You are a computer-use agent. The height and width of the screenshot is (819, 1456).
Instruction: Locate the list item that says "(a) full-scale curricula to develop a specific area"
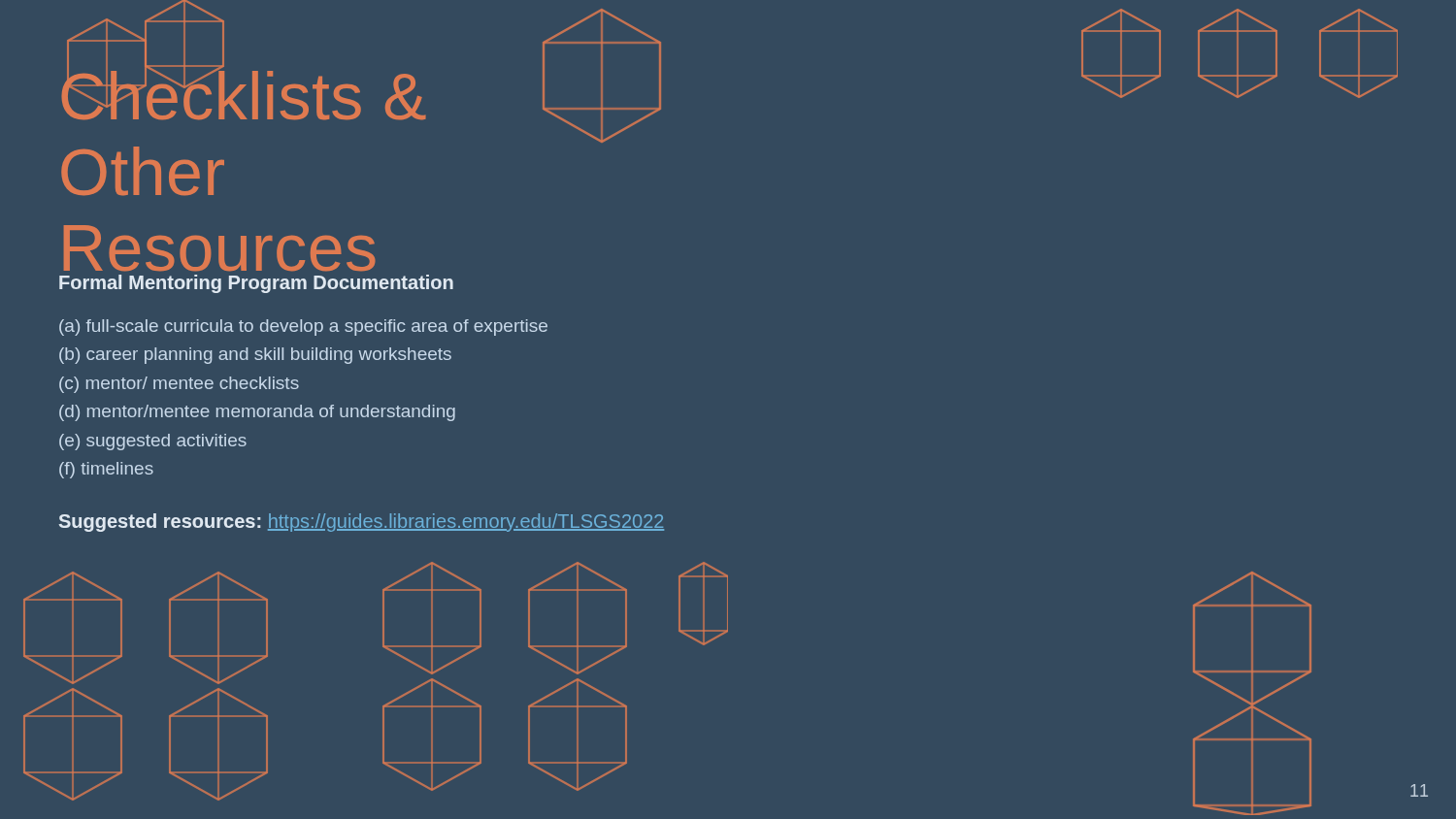click(x=303, y=326)
